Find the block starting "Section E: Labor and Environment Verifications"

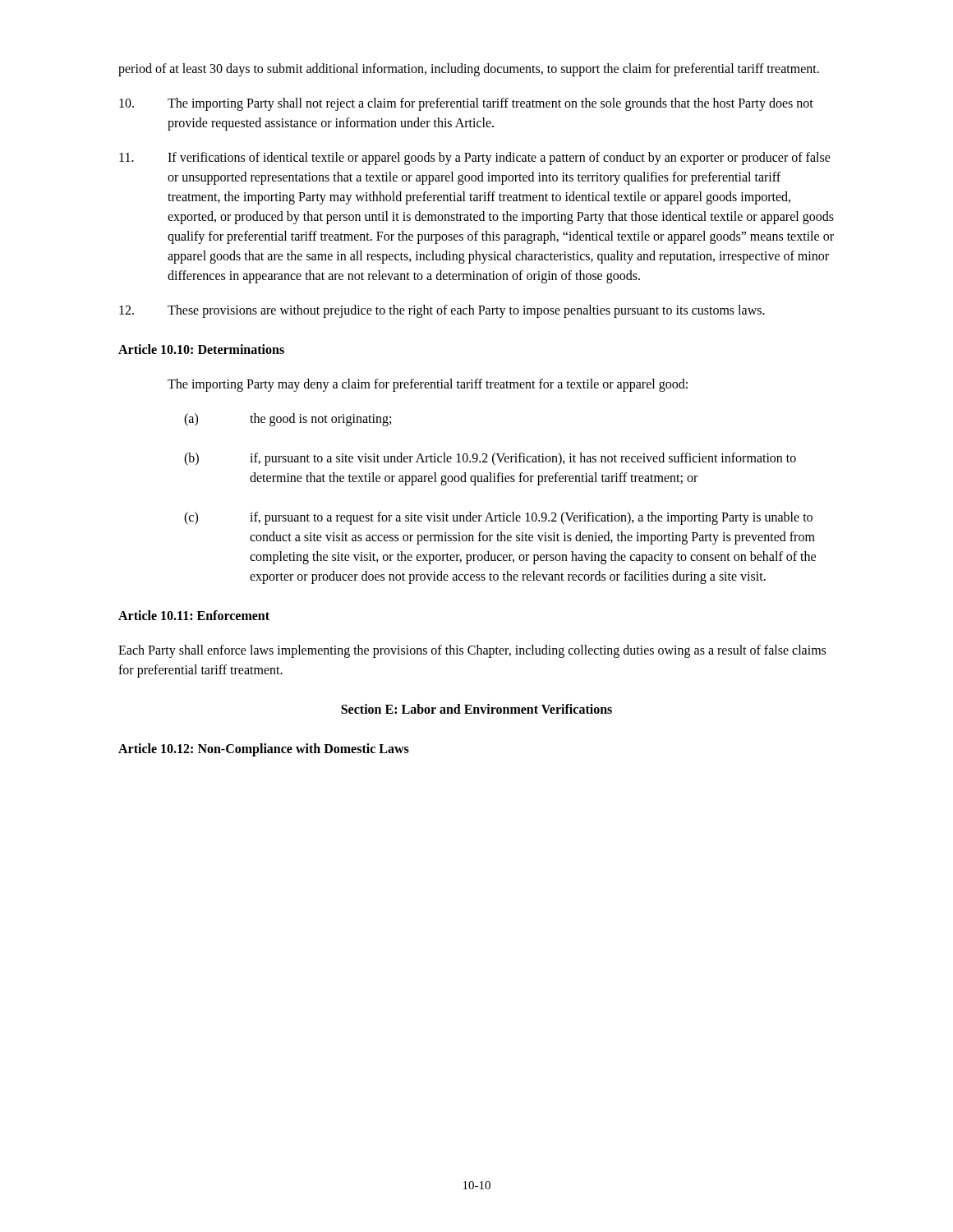coord(476,710)
